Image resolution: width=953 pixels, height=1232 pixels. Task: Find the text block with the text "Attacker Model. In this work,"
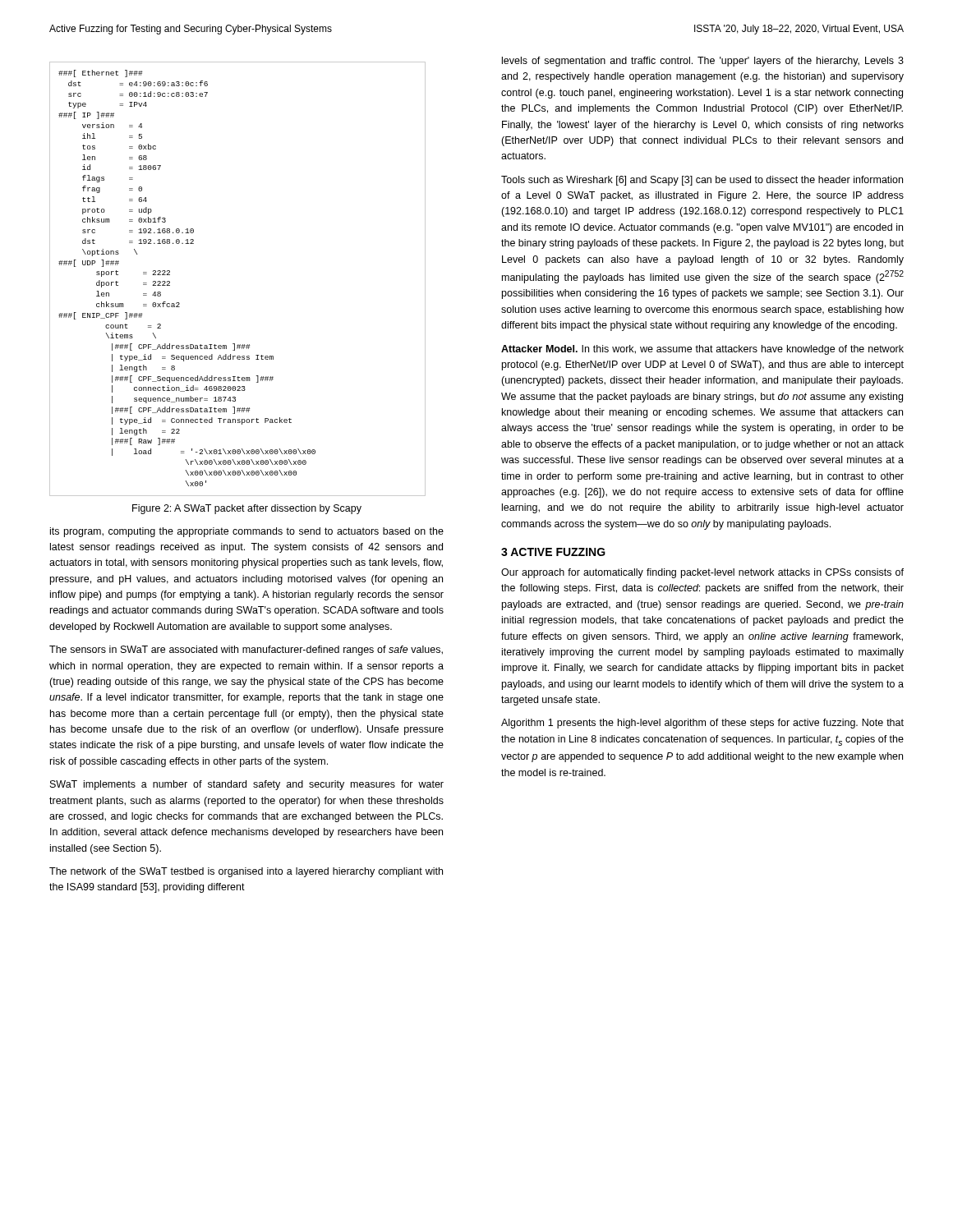pyautogui.click(x=702, y=436)
